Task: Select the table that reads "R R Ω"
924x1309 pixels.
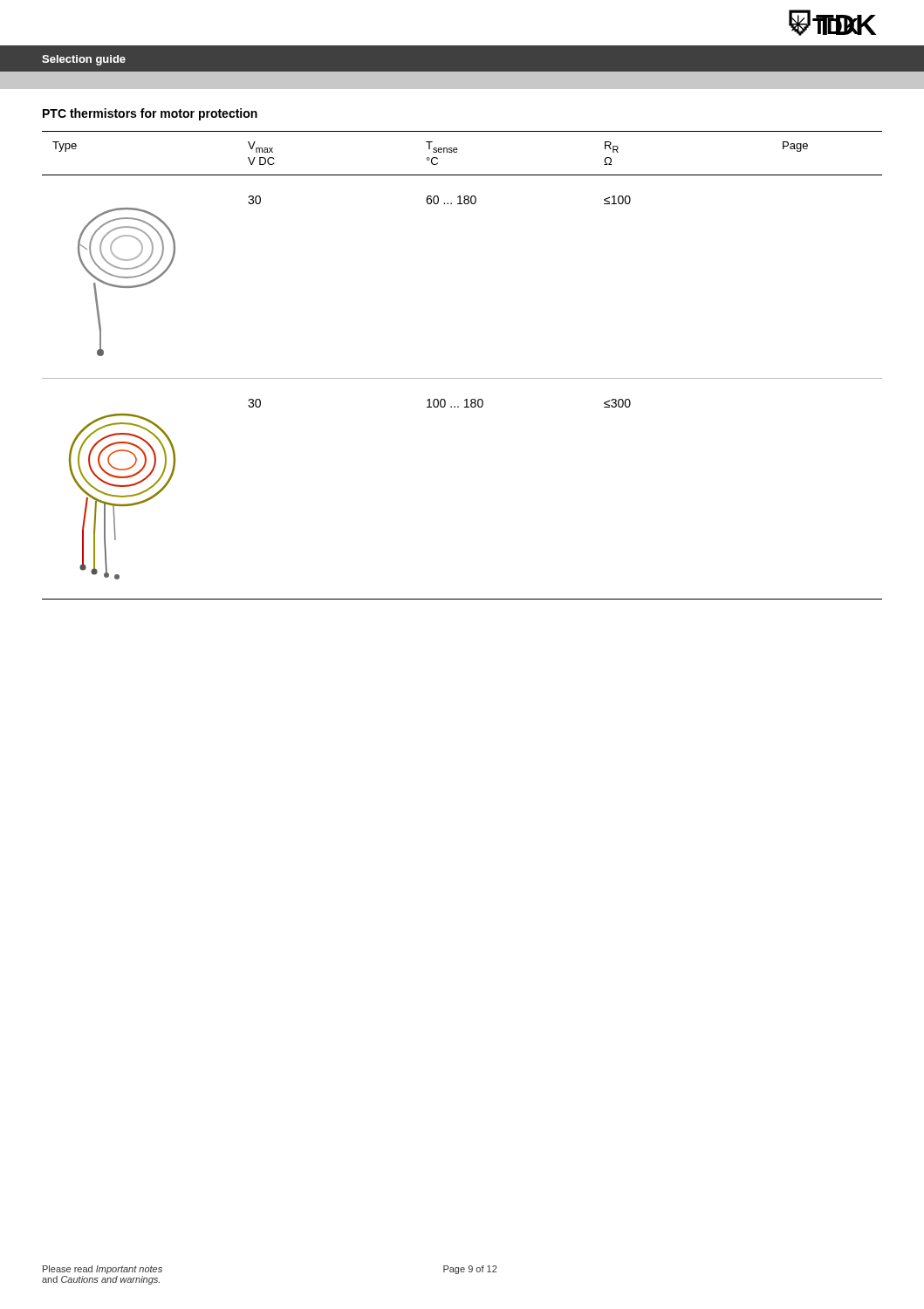Action: (462, 365)
